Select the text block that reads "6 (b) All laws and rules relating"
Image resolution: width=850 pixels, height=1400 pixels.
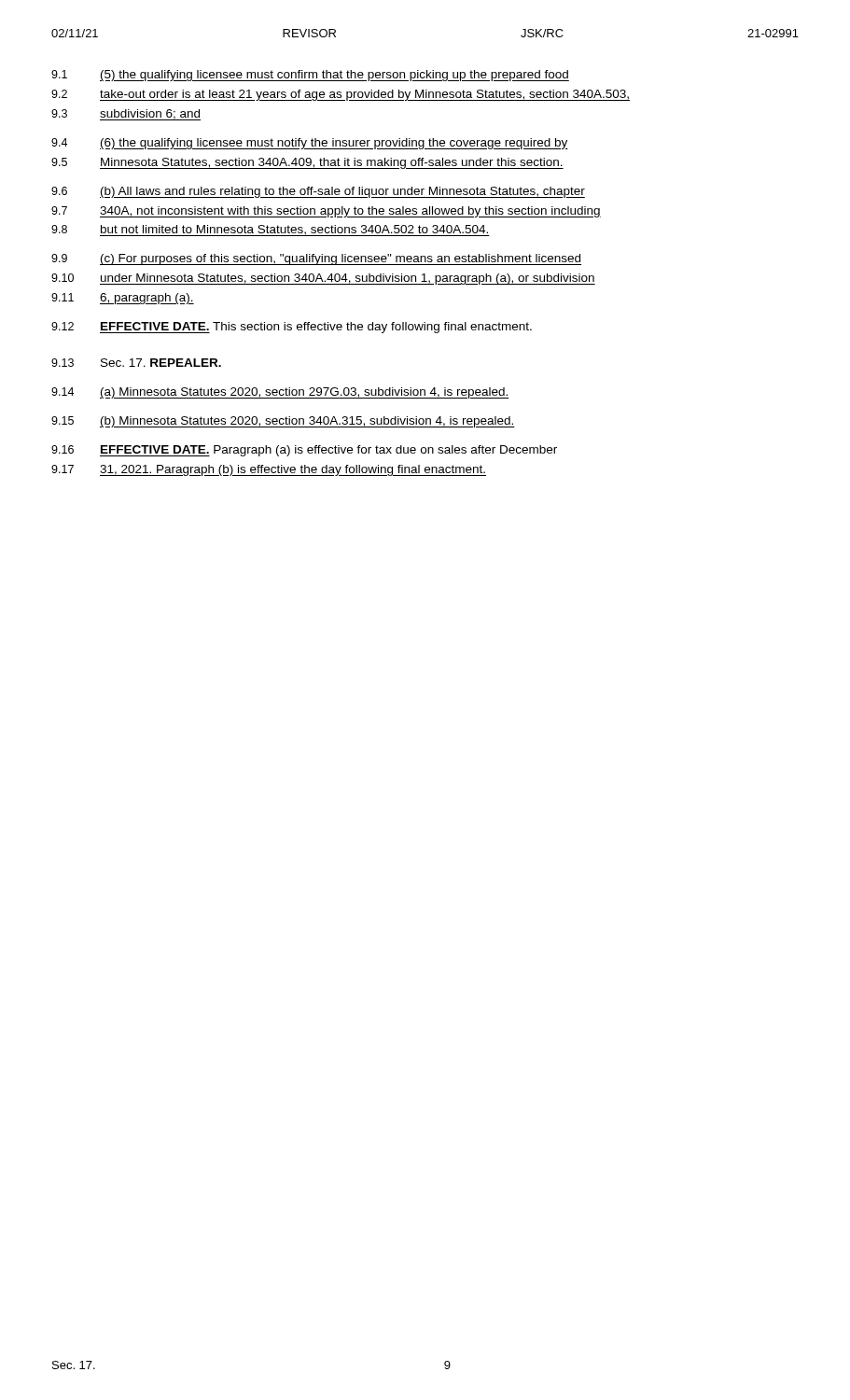425,211
